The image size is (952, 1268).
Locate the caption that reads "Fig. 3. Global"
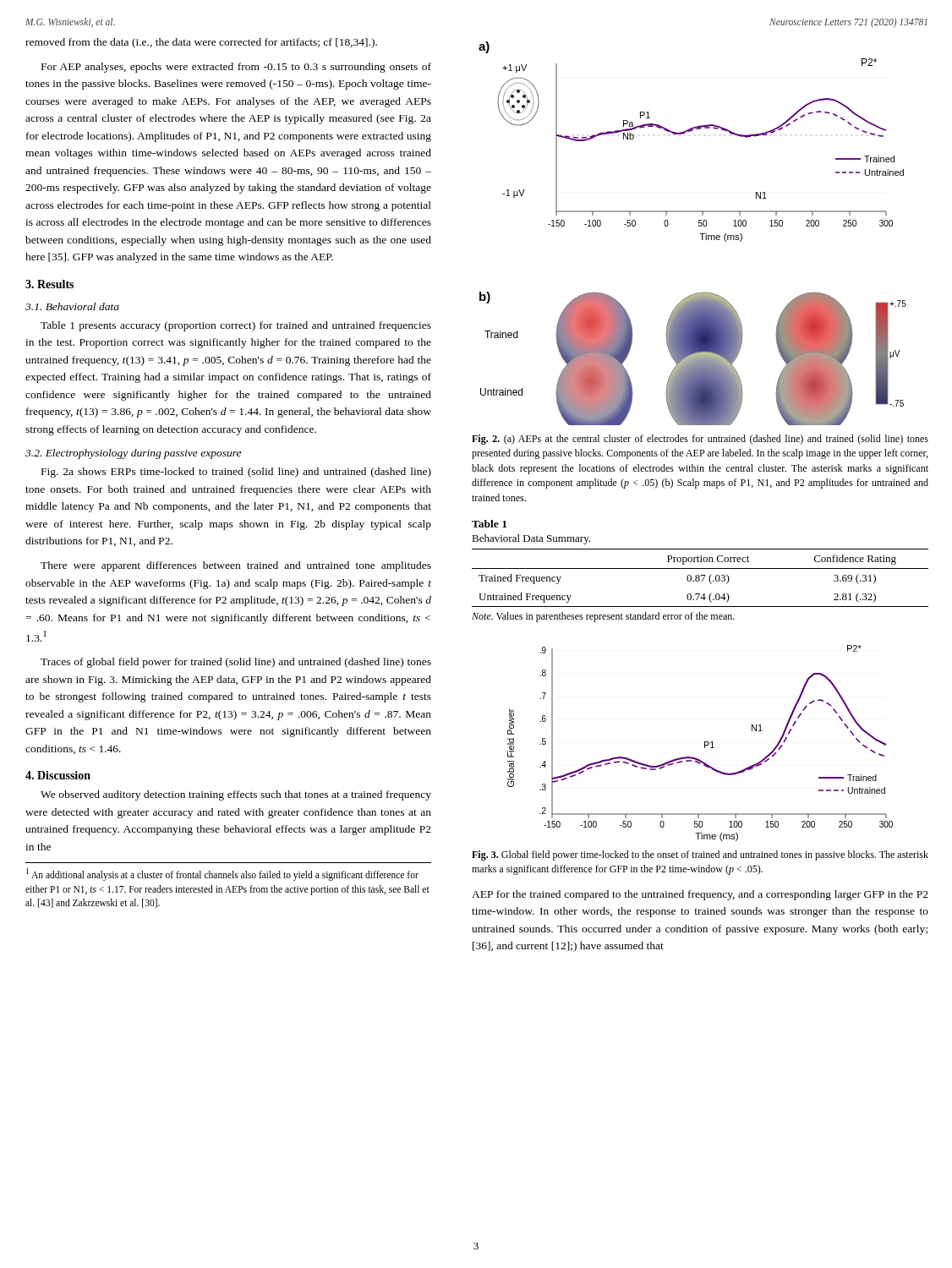[700, 862]
